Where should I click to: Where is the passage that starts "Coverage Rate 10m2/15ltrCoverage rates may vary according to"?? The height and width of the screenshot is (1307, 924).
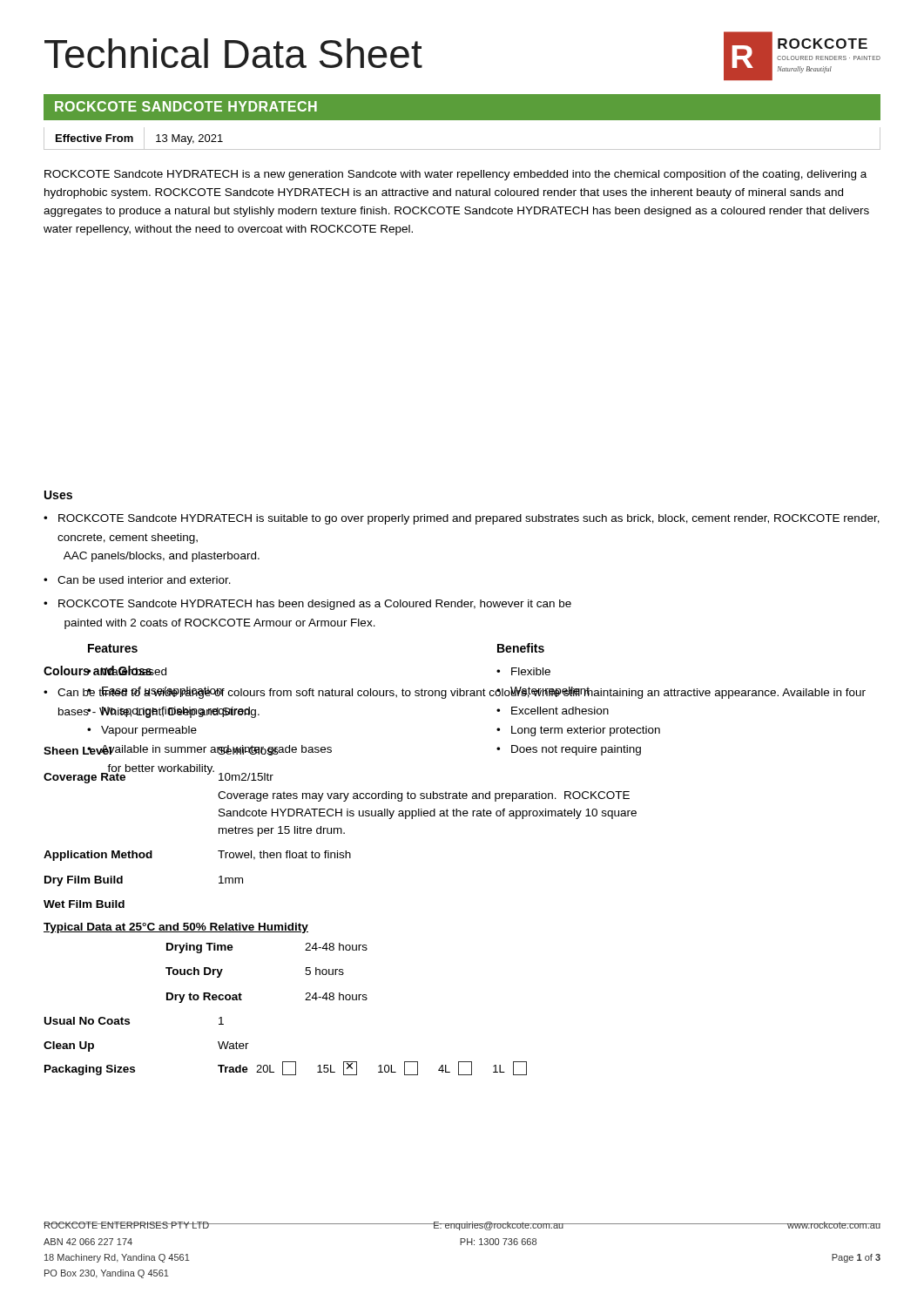pos(462,804)
